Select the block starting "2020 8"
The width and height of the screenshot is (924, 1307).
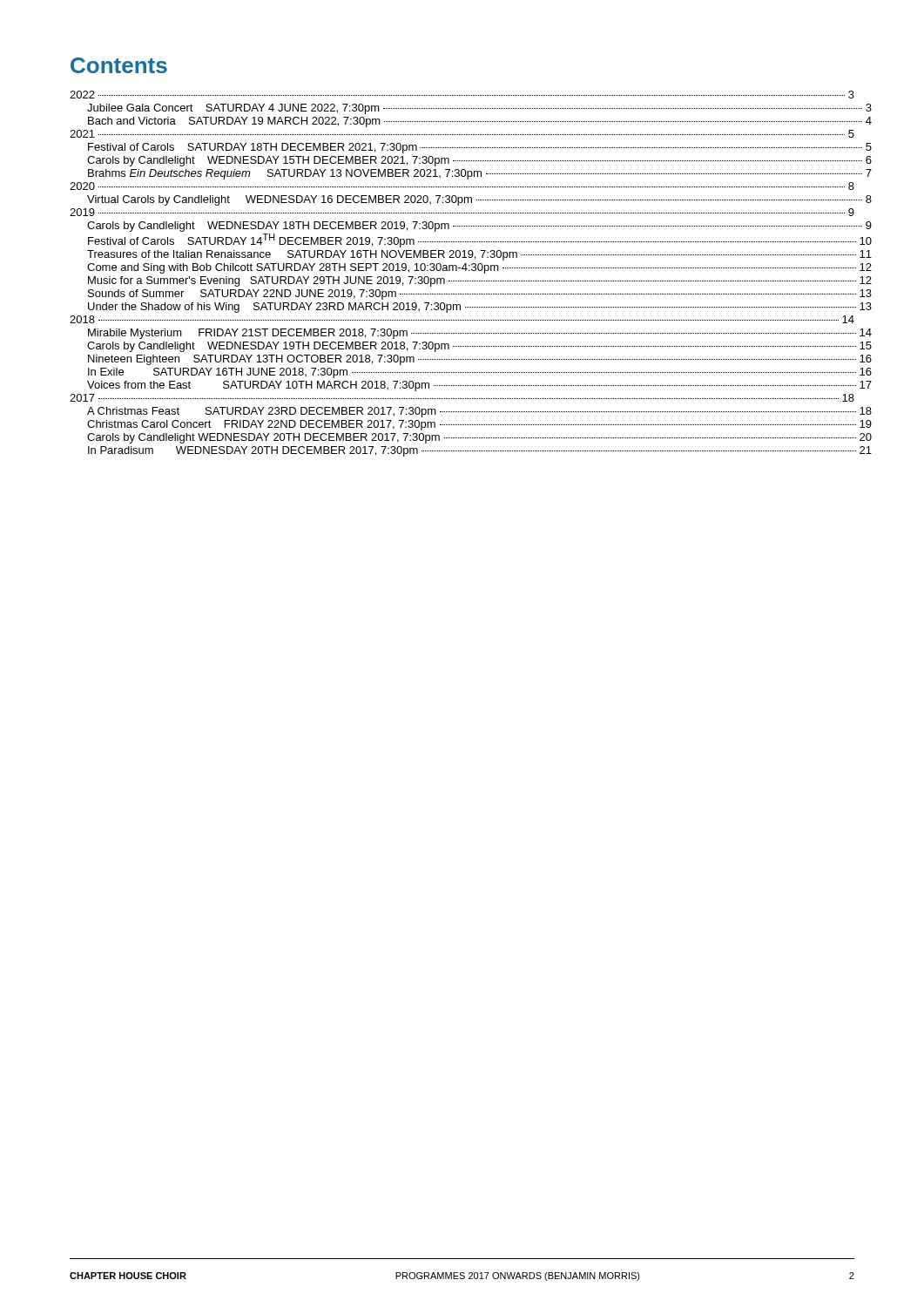(x=462, y=186)
